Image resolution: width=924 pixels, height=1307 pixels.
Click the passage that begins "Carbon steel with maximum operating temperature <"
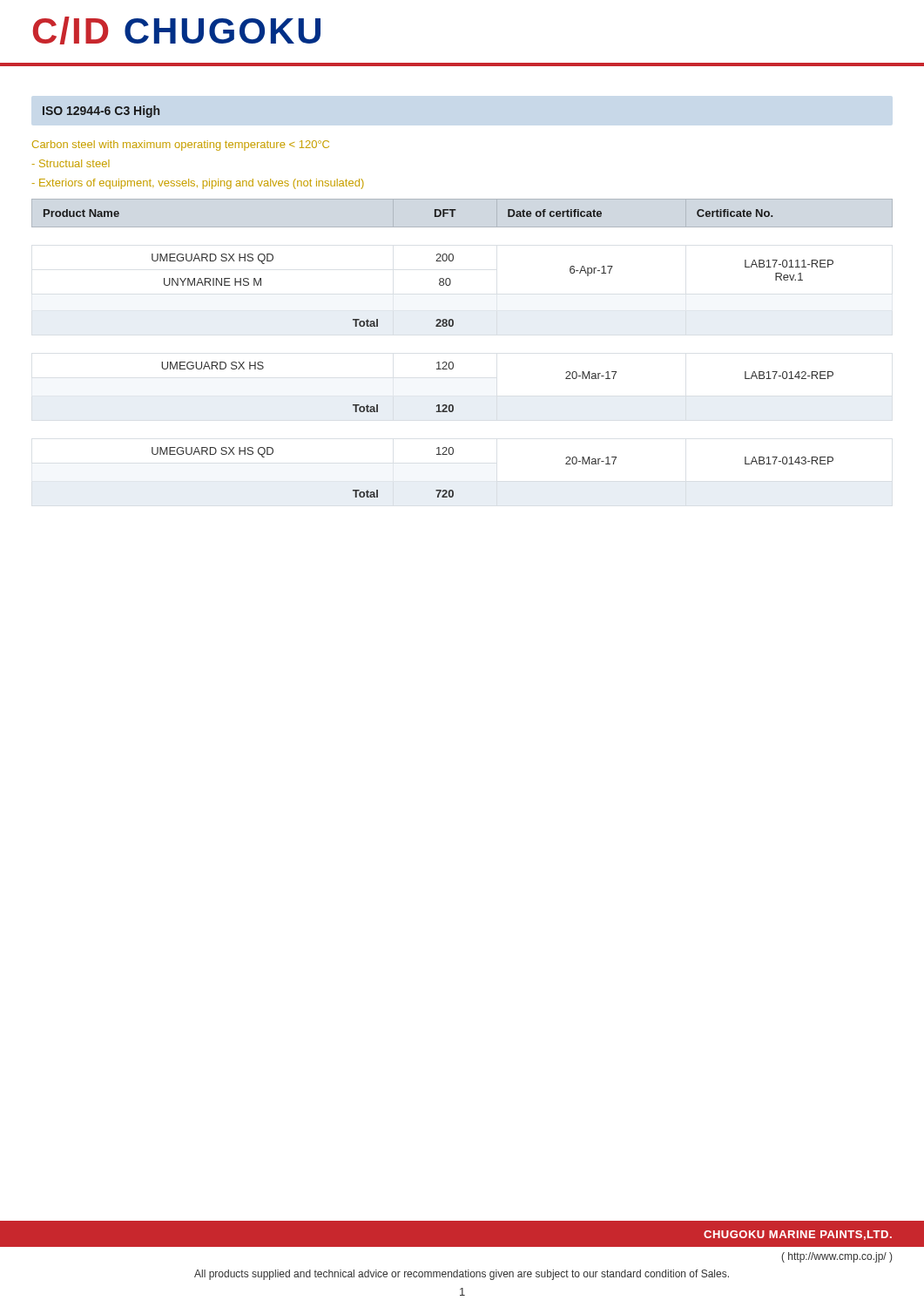click(181, 146)
